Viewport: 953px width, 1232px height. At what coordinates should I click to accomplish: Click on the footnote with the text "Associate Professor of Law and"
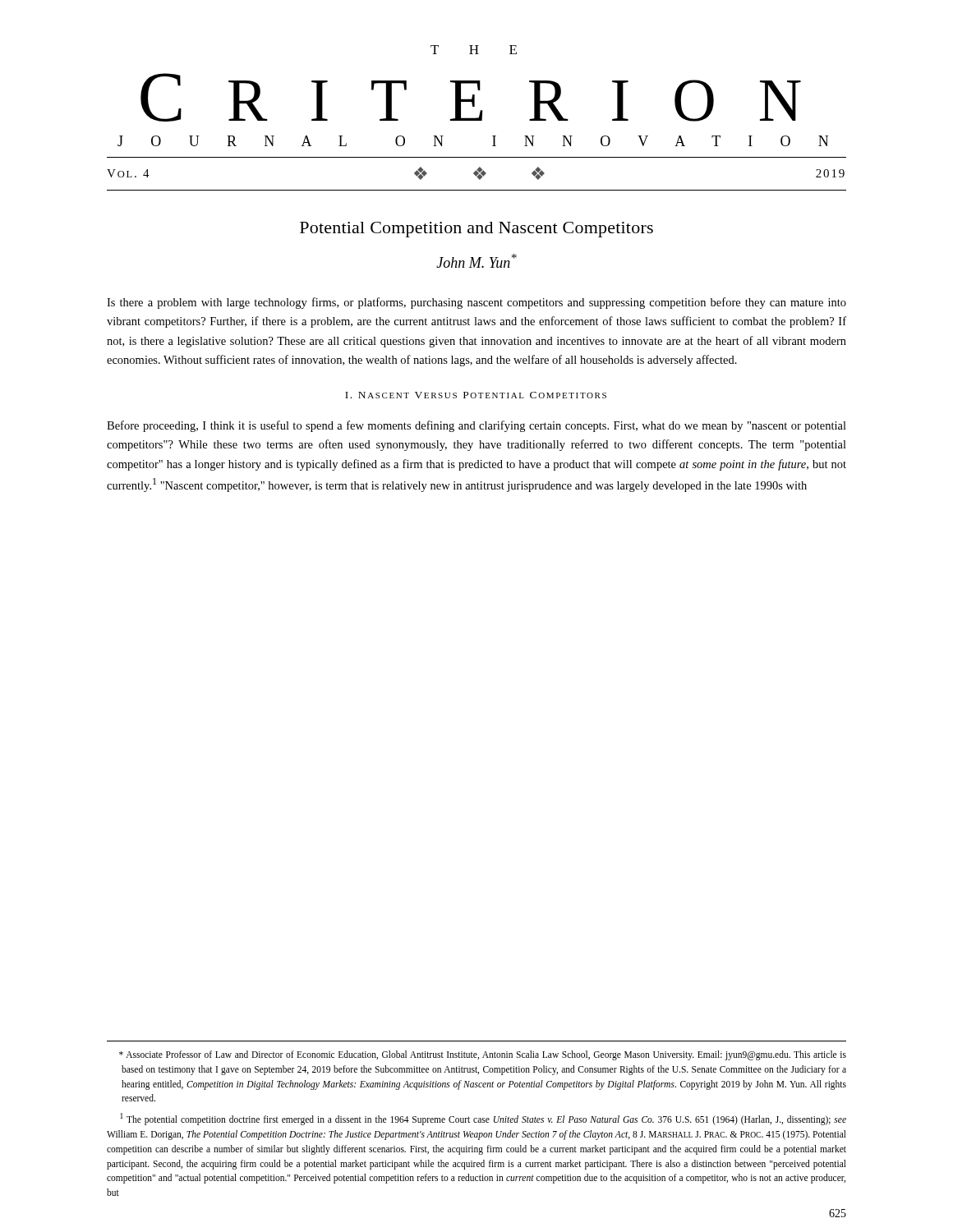(476, 1077)
